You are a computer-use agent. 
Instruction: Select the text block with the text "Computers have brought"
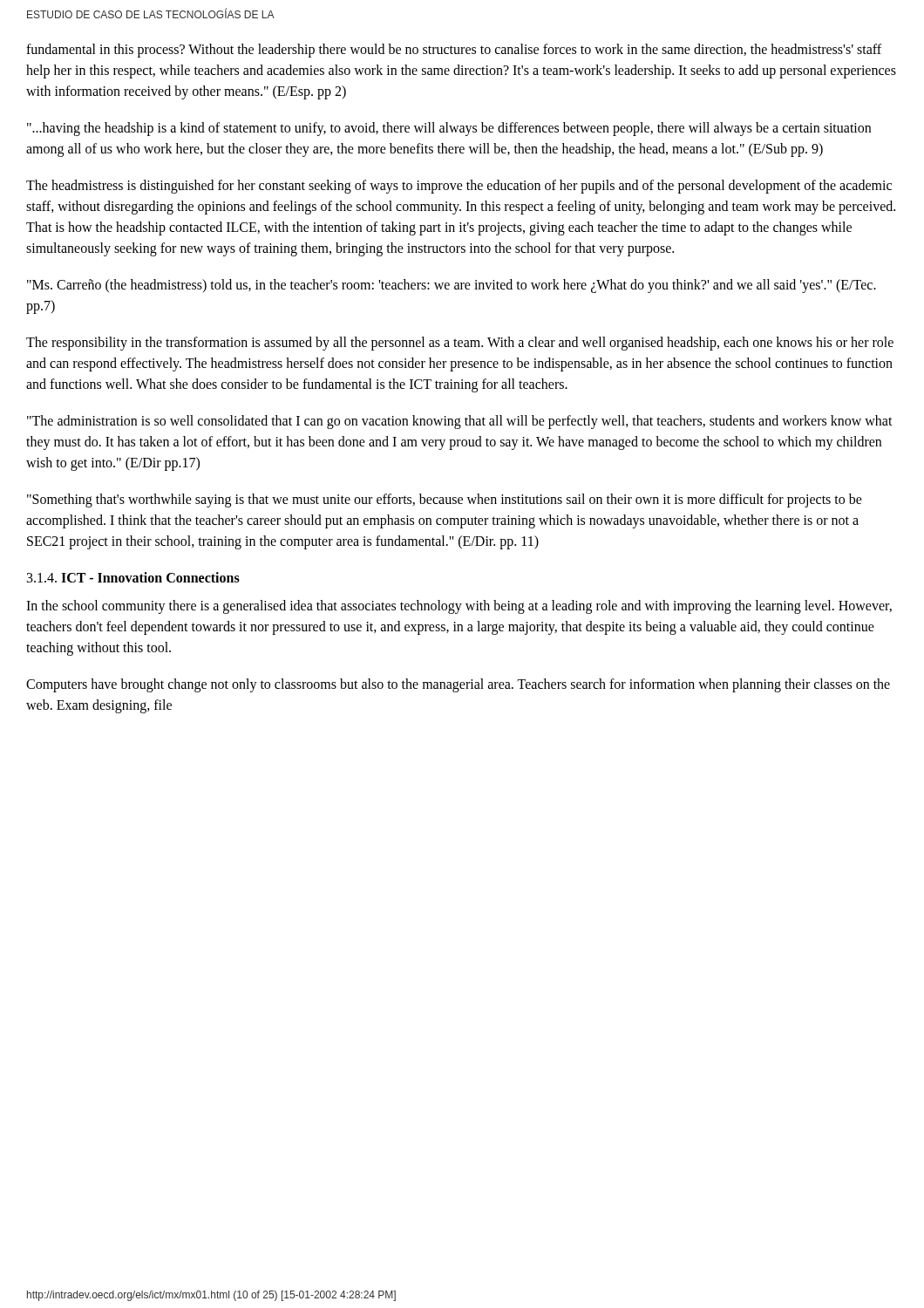[x=458, y=695]
